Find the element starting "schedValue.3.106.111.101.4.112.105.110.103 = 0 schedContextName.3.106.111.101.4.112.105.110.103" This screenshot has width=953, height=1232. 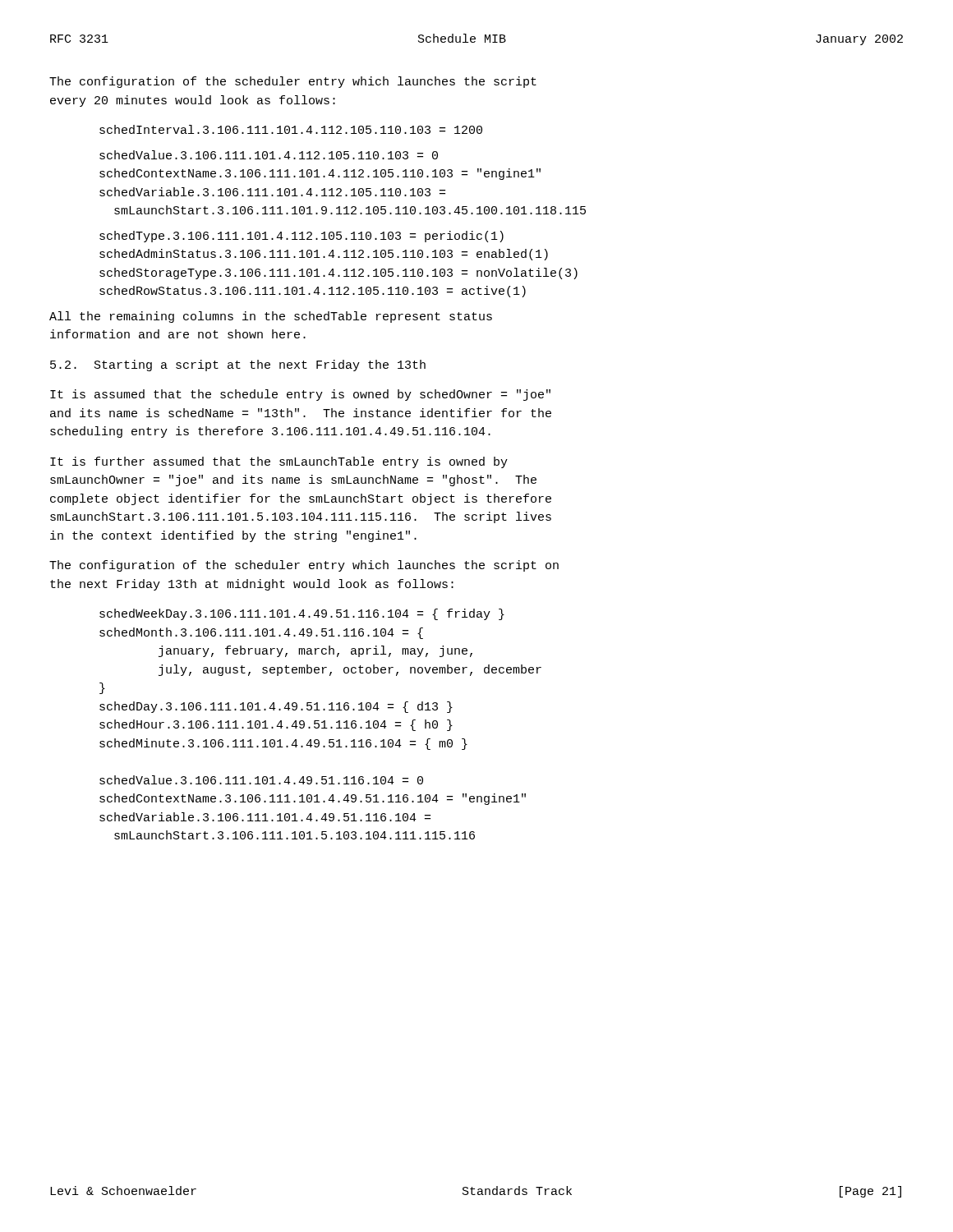[343, 184]
